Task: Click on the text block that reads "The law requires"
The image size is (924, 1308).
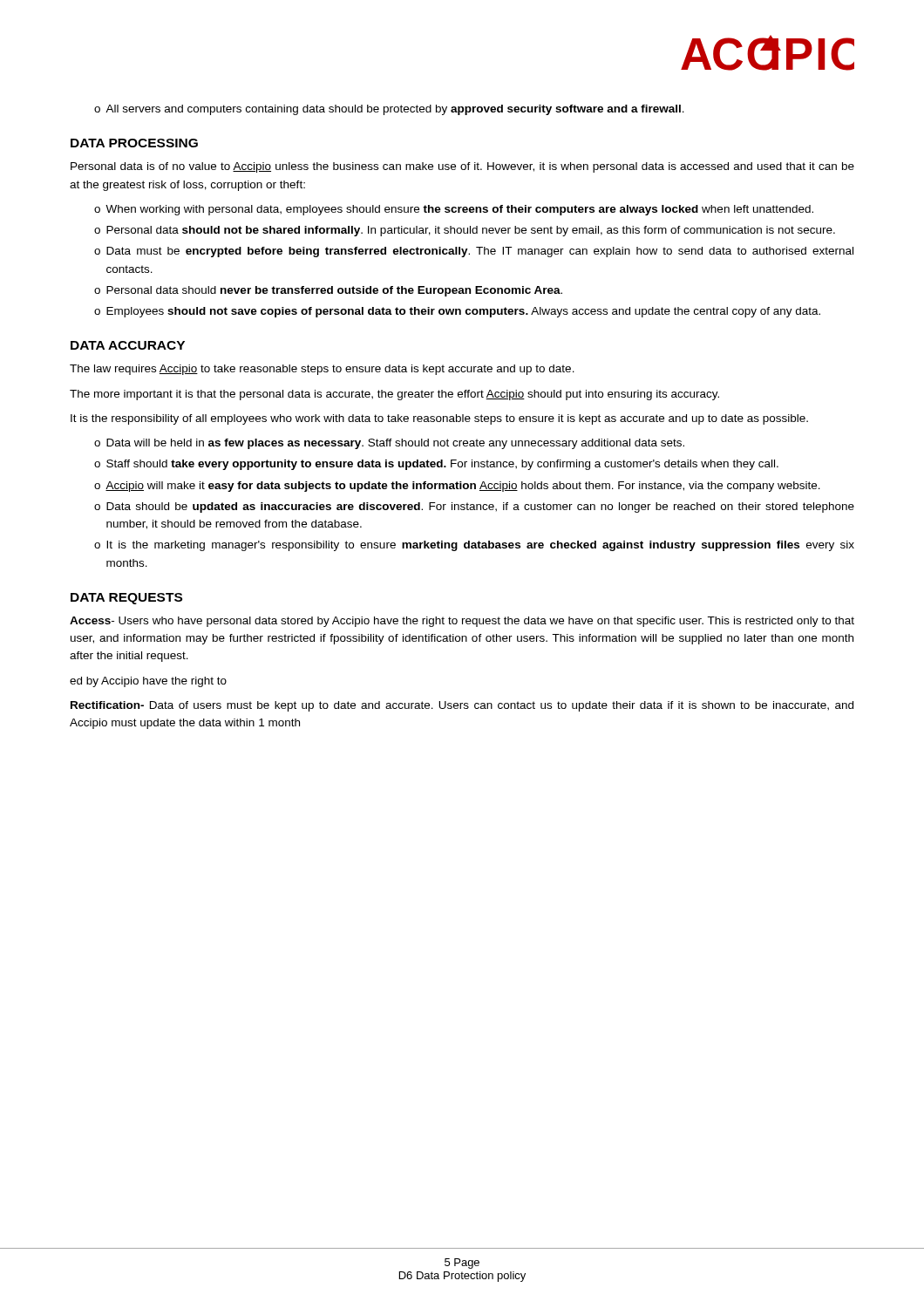Action: click(x=322, y=369)
